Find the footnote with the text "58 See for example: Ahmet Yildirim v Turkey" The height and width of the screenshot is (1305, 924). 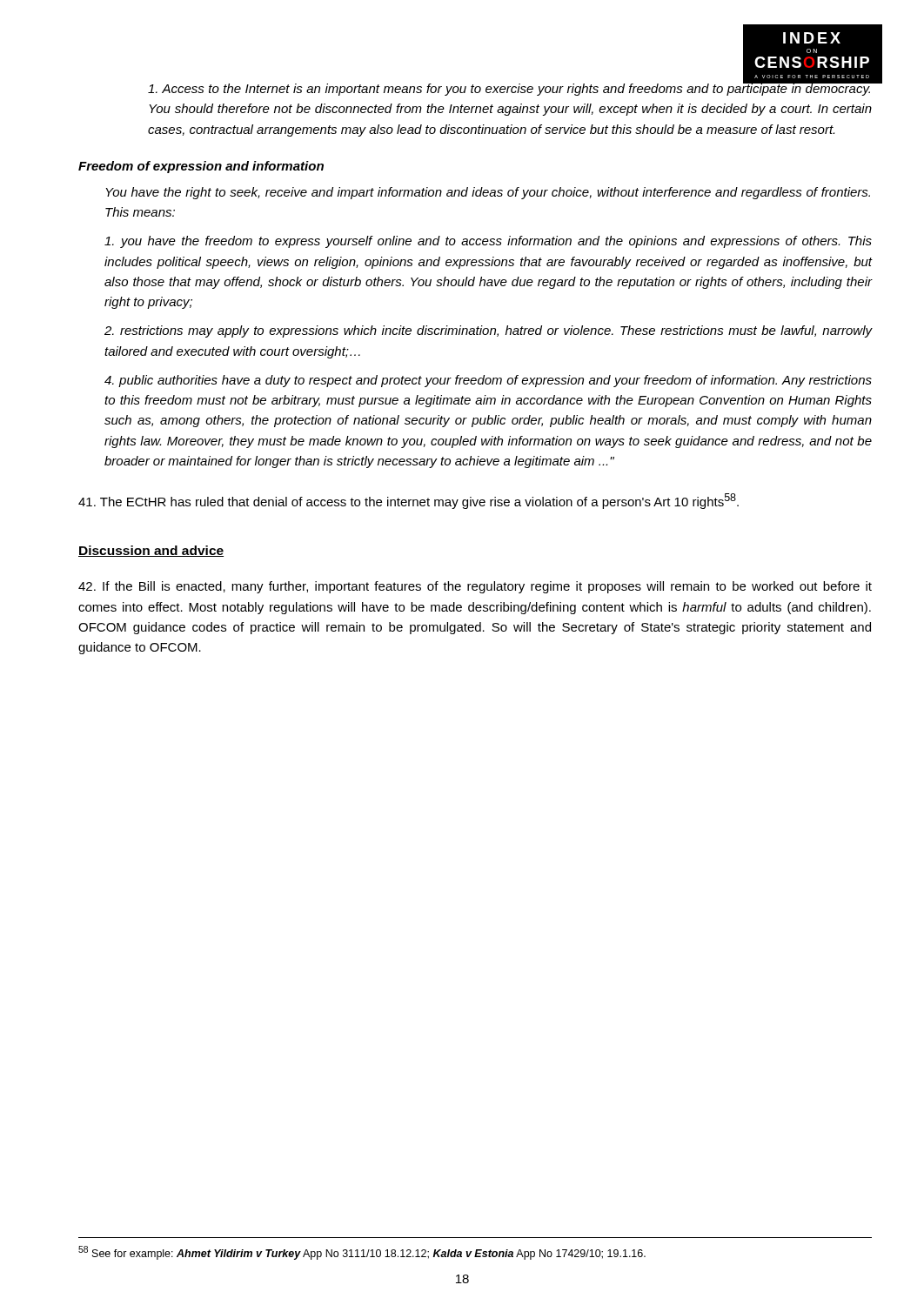click(362, 1252)
